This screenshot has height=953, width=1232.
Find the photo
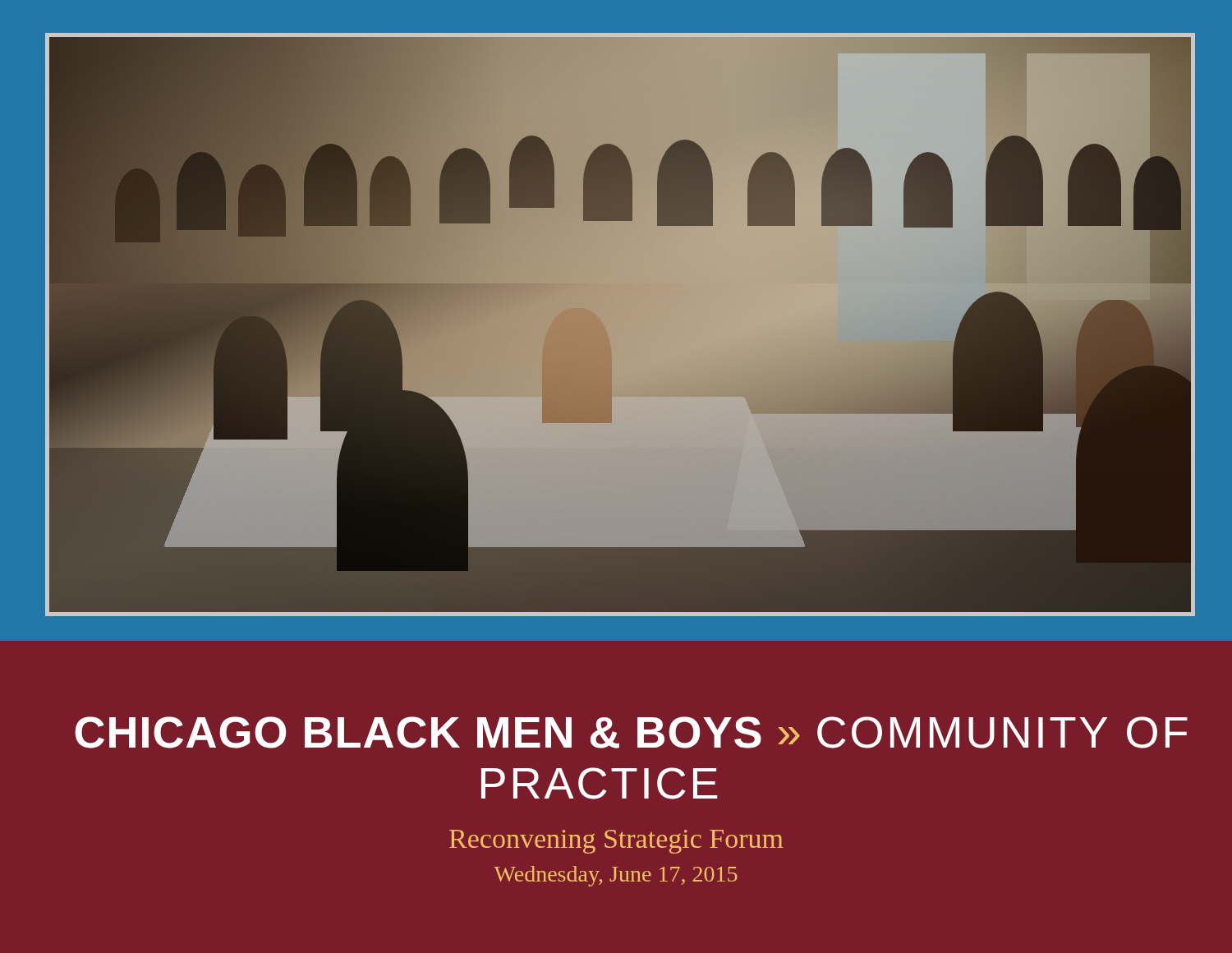coord(620,325)
